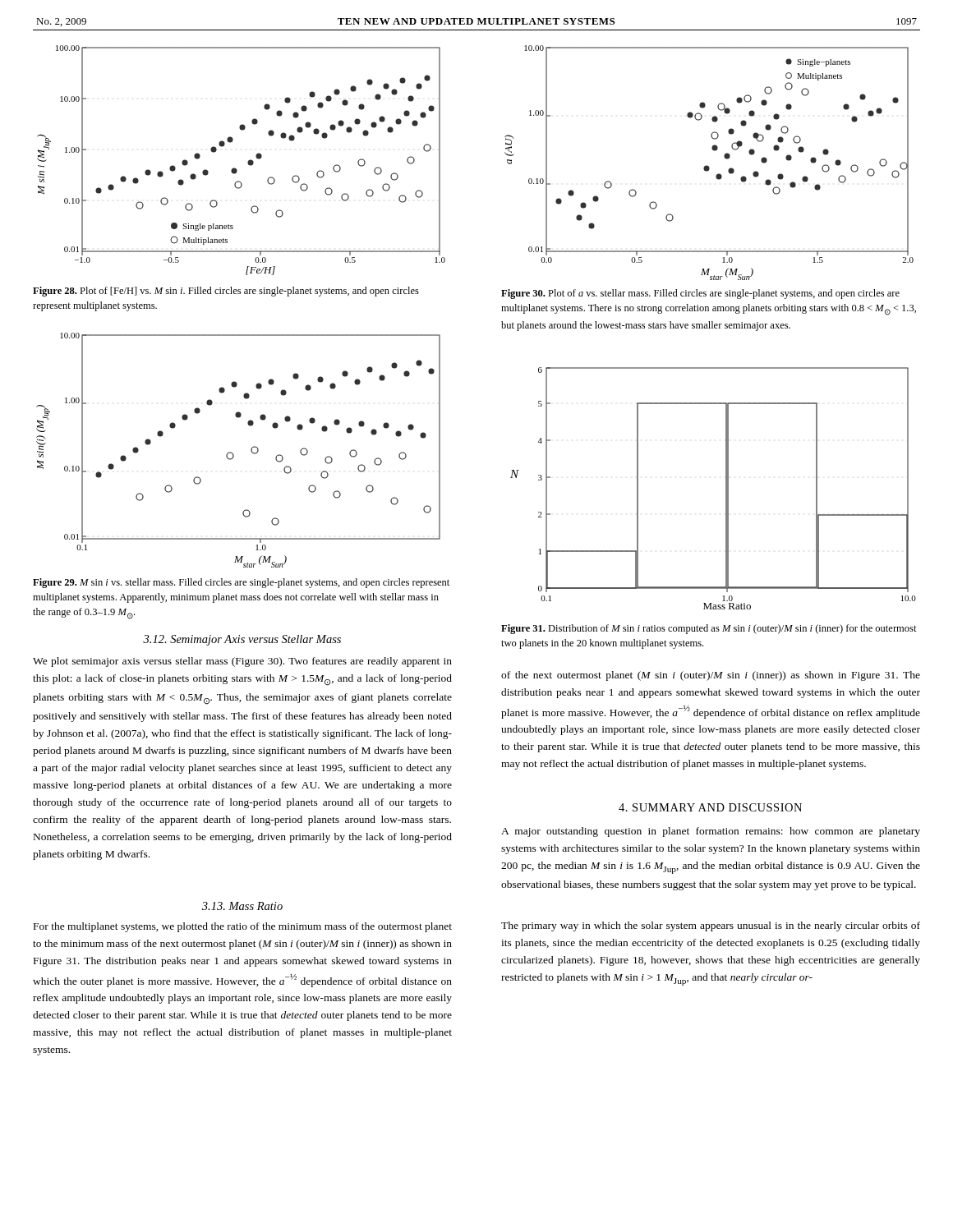Point to the block beginning "For the multiplanet systems, we plotted"
Image resolution: width=953 pixels, height=1232 pixels.
coord(242,988)
